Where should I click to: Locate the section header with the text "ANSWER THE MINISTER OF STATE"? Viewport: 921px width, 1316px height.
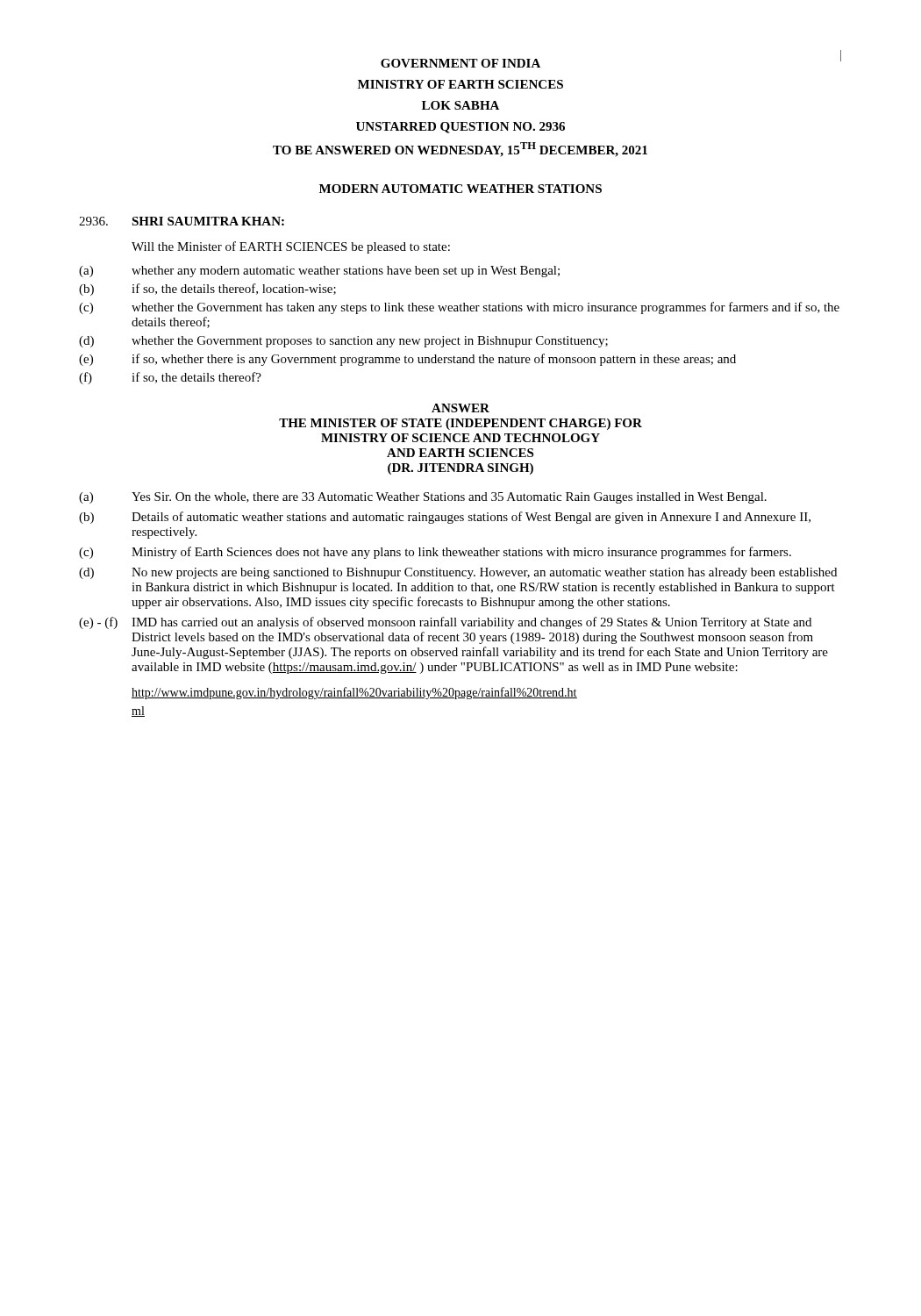pos(460,438)
